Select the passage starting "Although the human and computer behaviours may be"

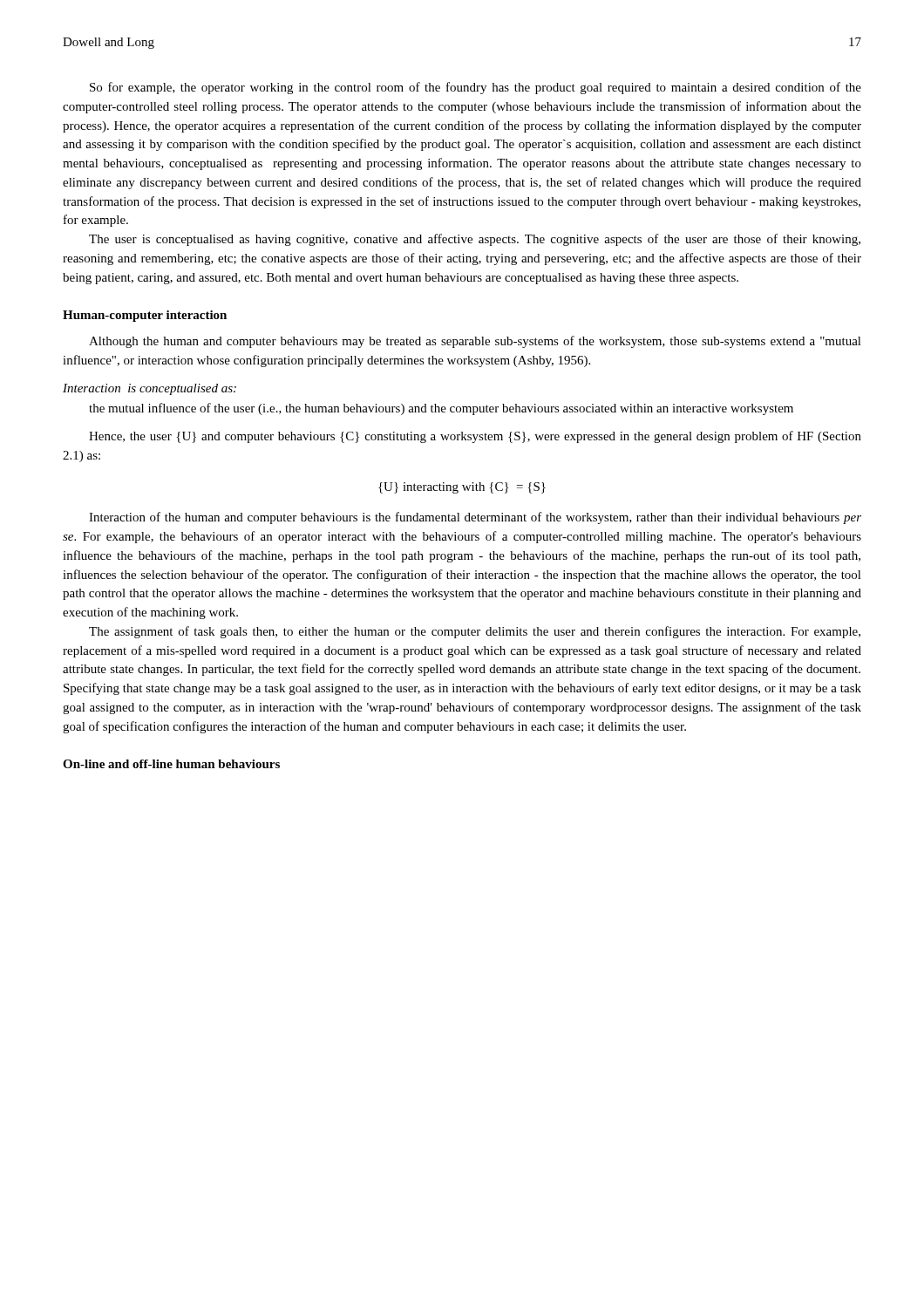tap(462, 351)
